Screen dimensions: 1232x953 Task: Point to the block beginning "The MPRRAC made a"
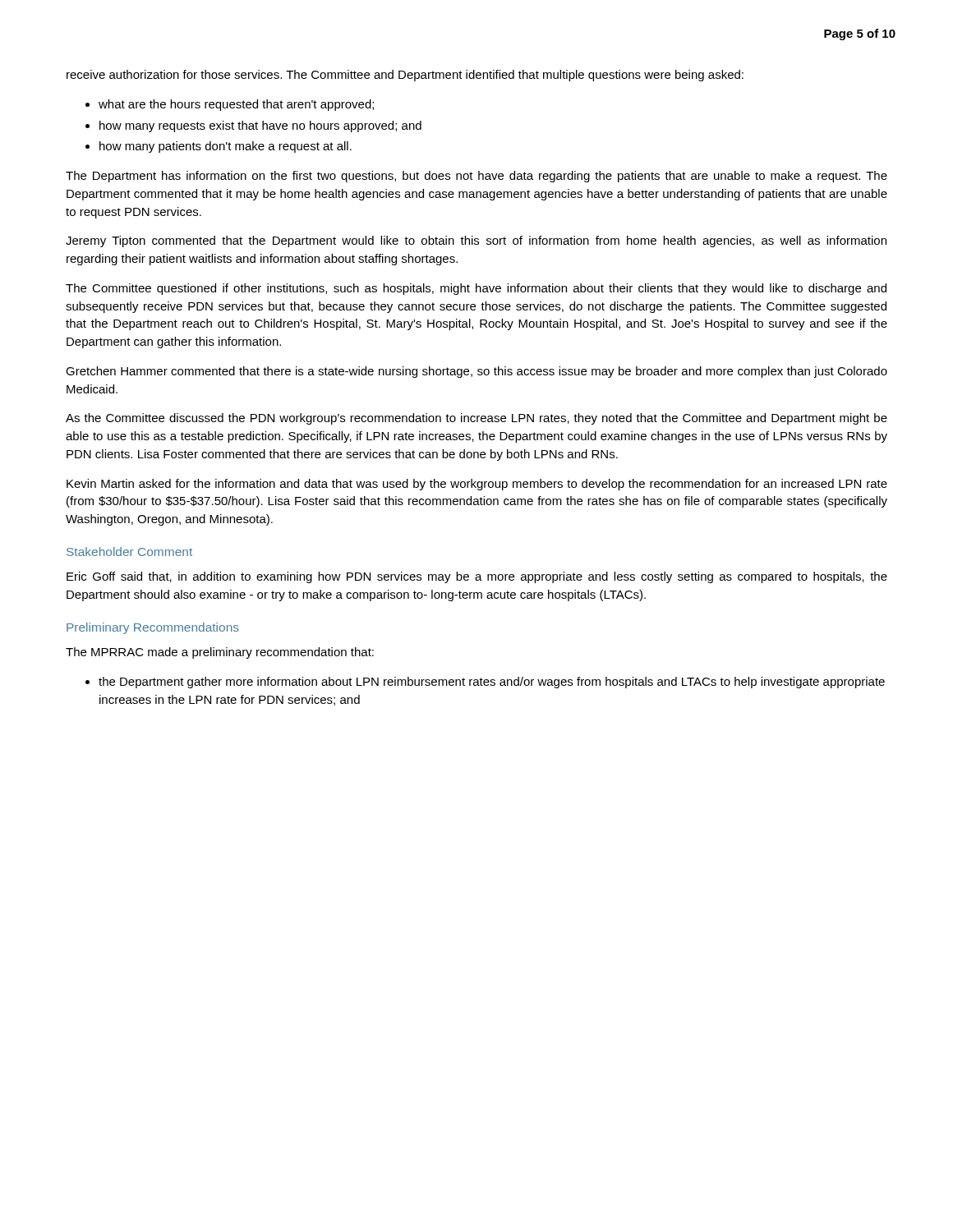(x=220, y=653)
